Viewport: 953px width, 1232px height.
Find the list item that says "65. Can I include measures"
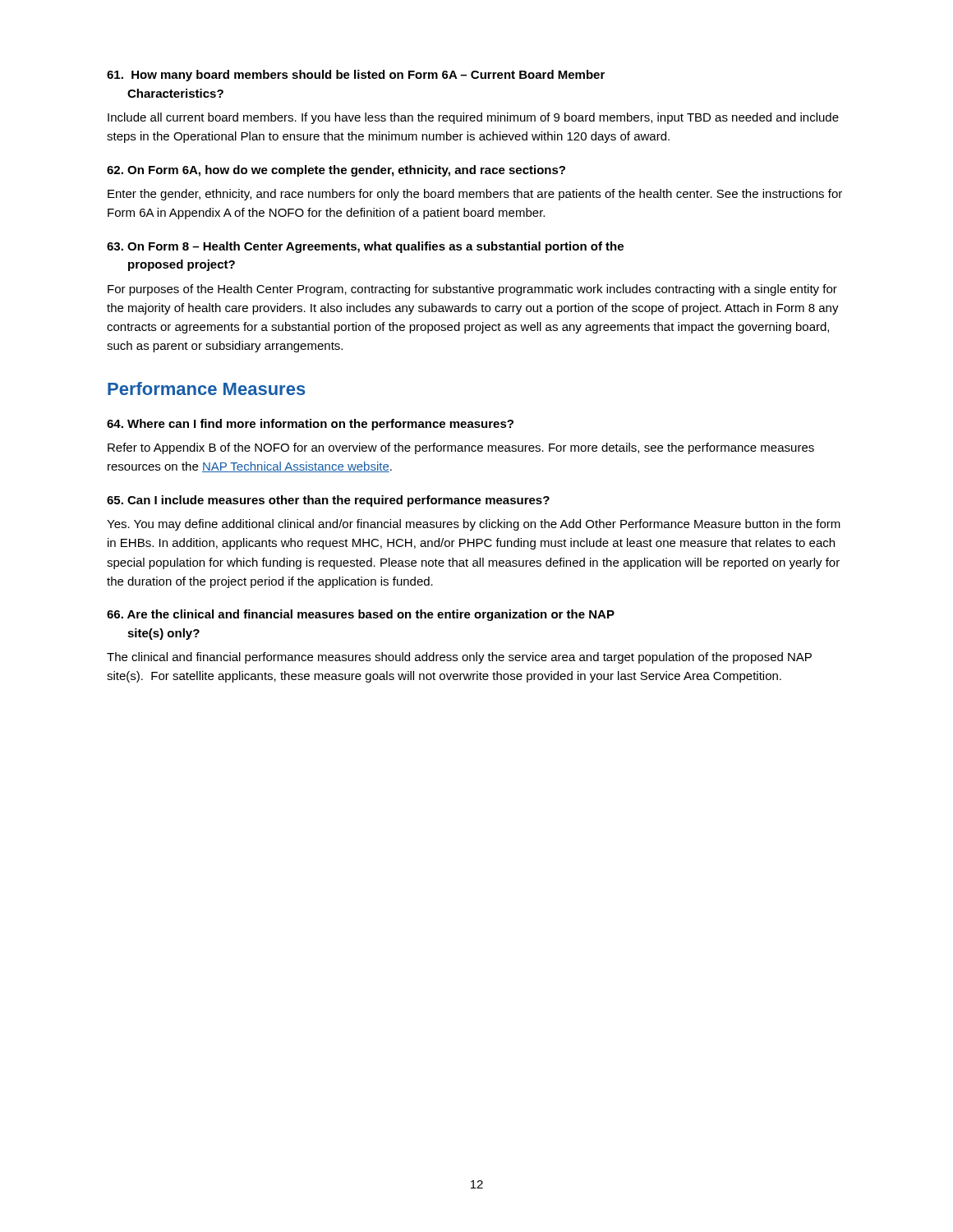tap(476, 500)
